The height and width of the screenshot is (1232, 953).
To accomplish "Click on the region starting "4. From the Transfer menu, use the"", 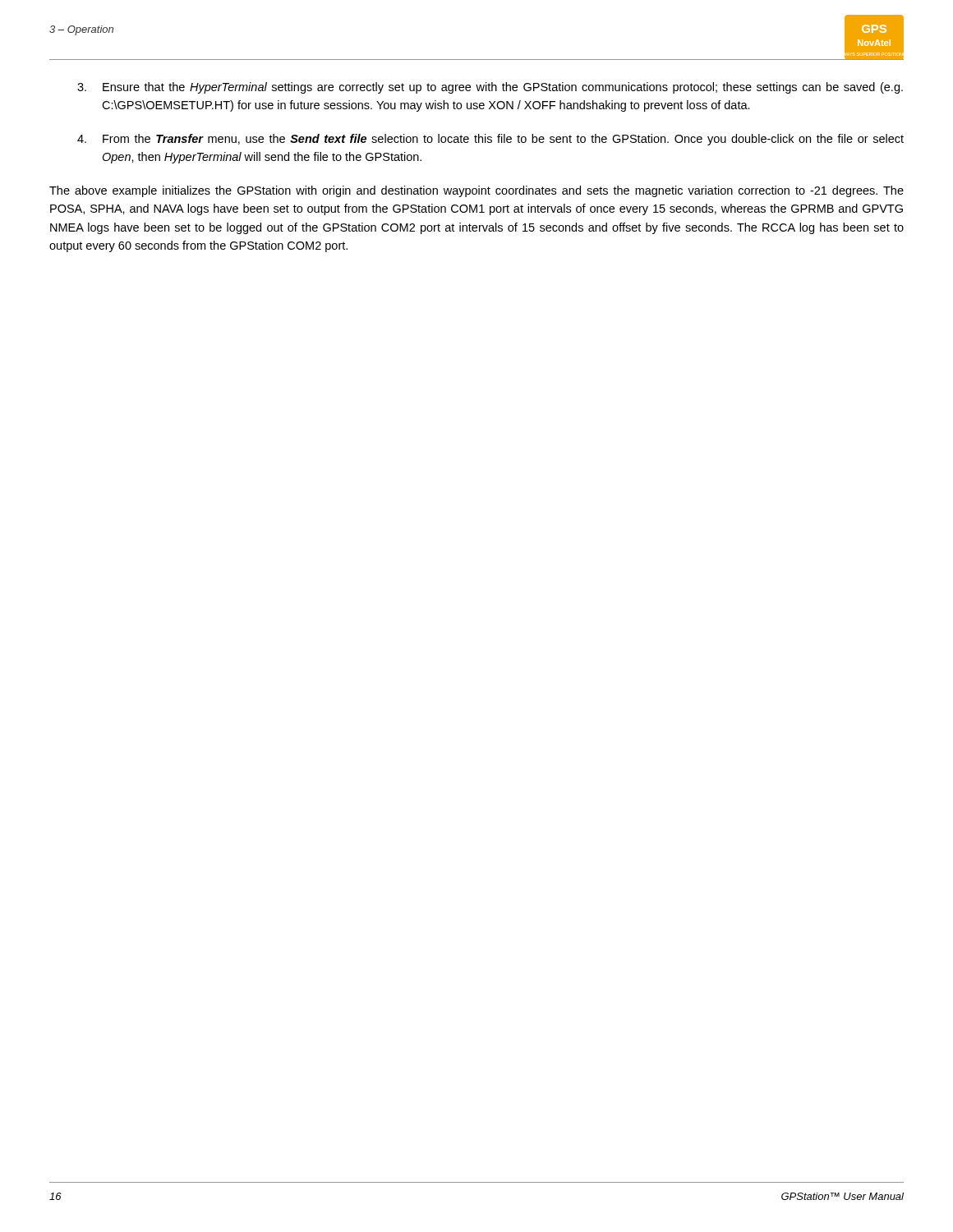I will [x=476, y=148].
